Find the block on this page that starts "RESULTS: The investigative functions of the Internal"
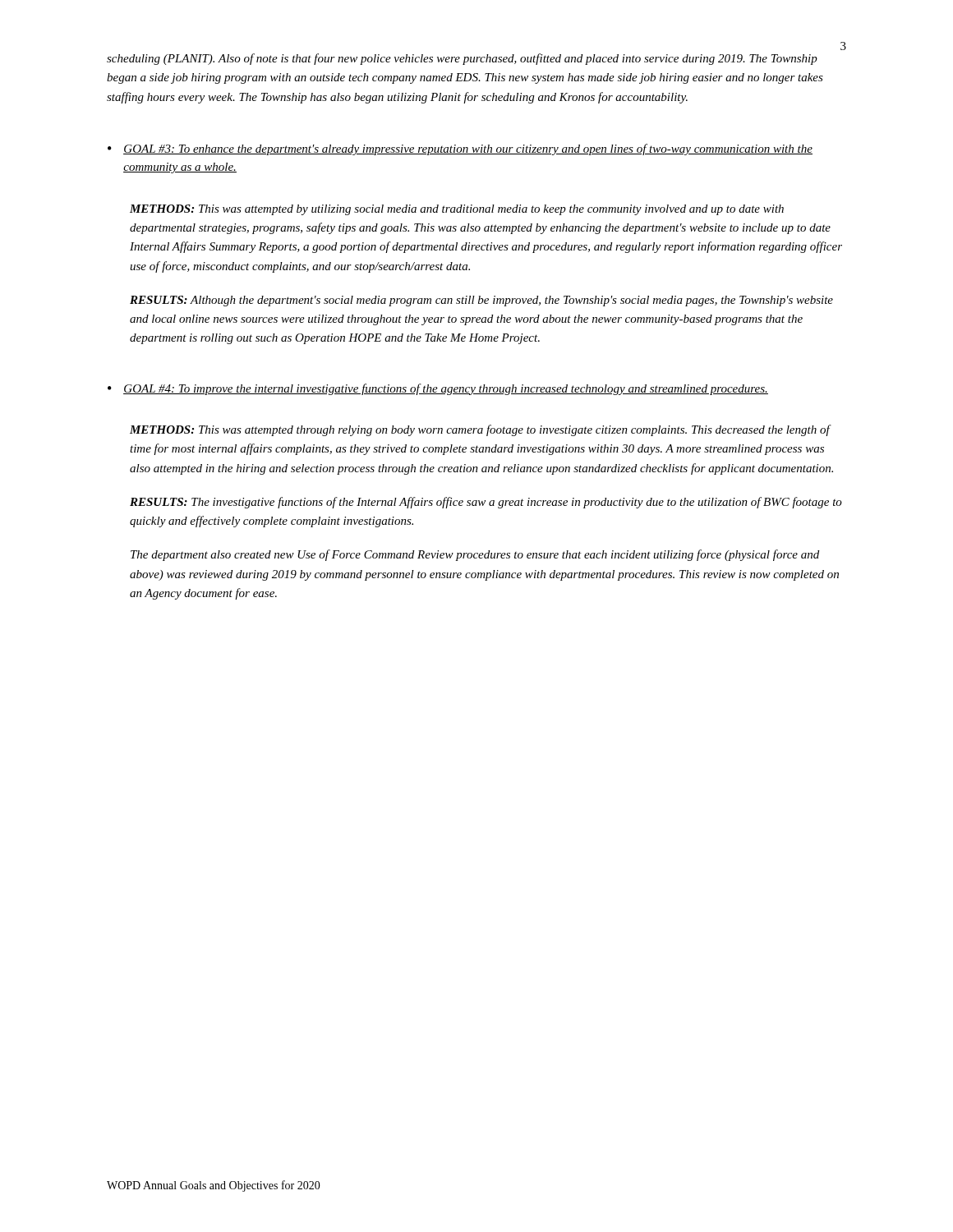The height and width of the screenshot is (1232, 953). 486,511
